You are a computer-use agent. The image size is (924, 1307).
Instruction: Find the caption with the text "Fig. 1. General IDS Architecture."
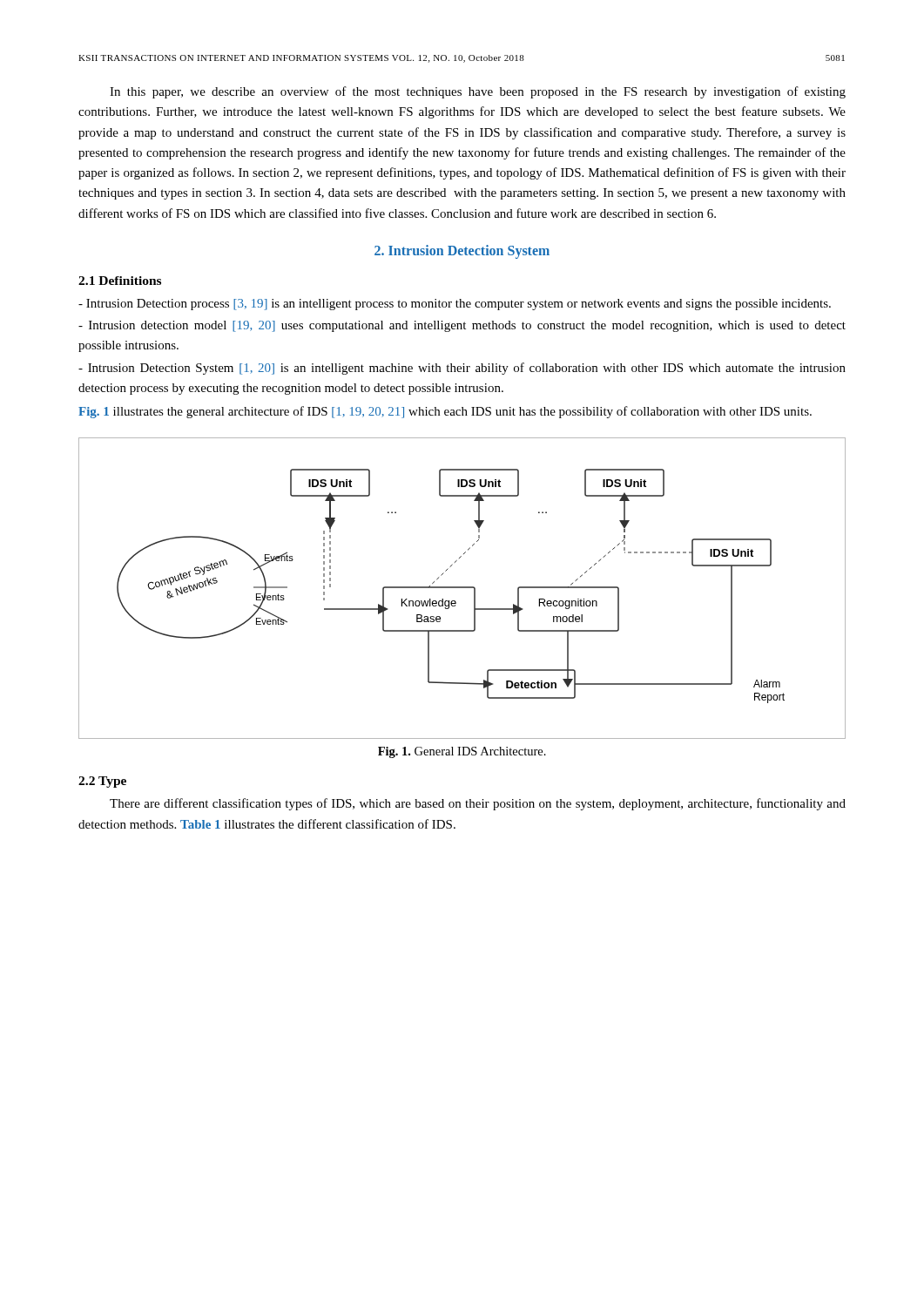(x=462, y=752)
